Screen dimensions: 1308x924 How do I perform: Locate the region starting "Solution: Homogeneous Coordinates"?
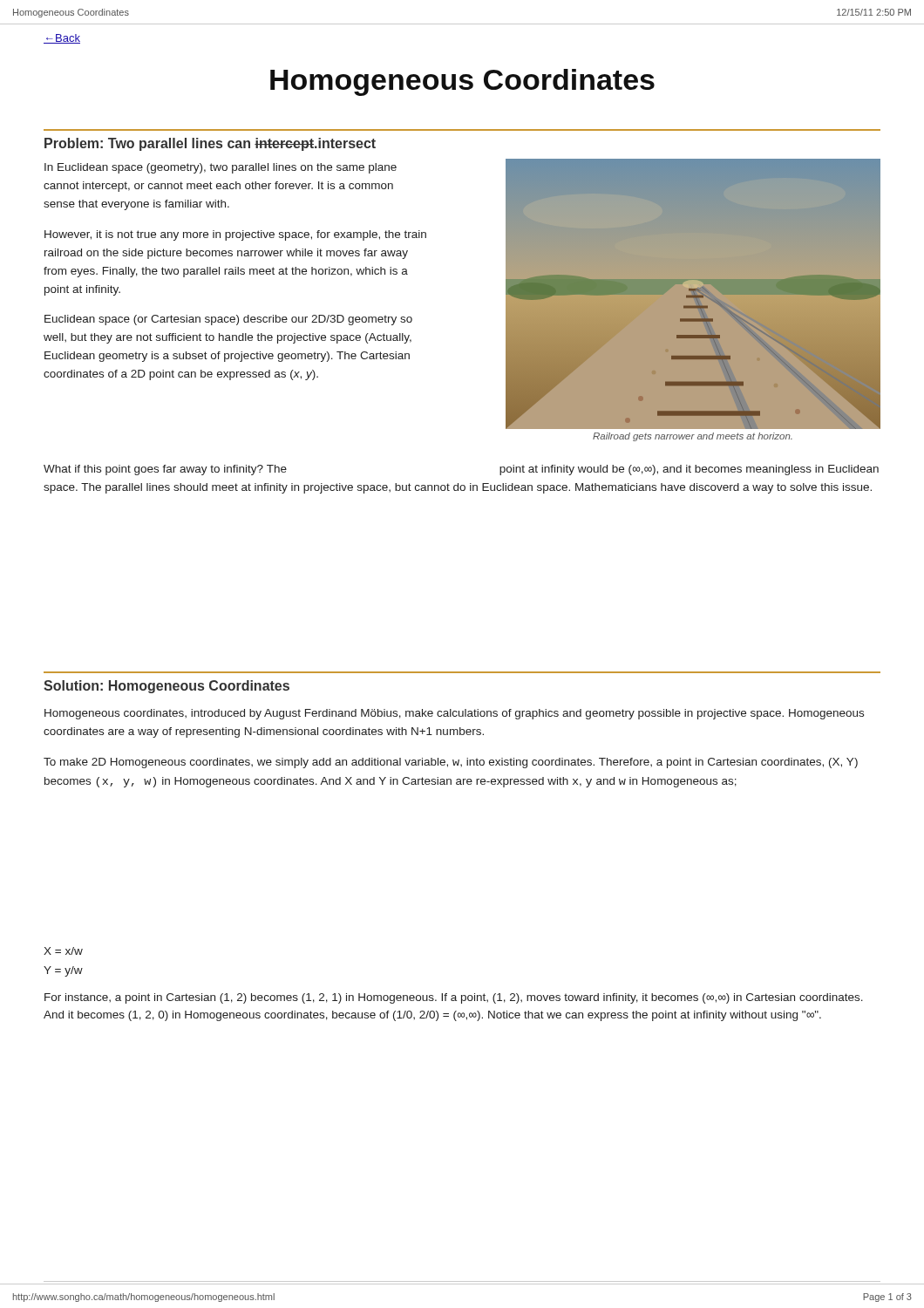click(167, 686)
